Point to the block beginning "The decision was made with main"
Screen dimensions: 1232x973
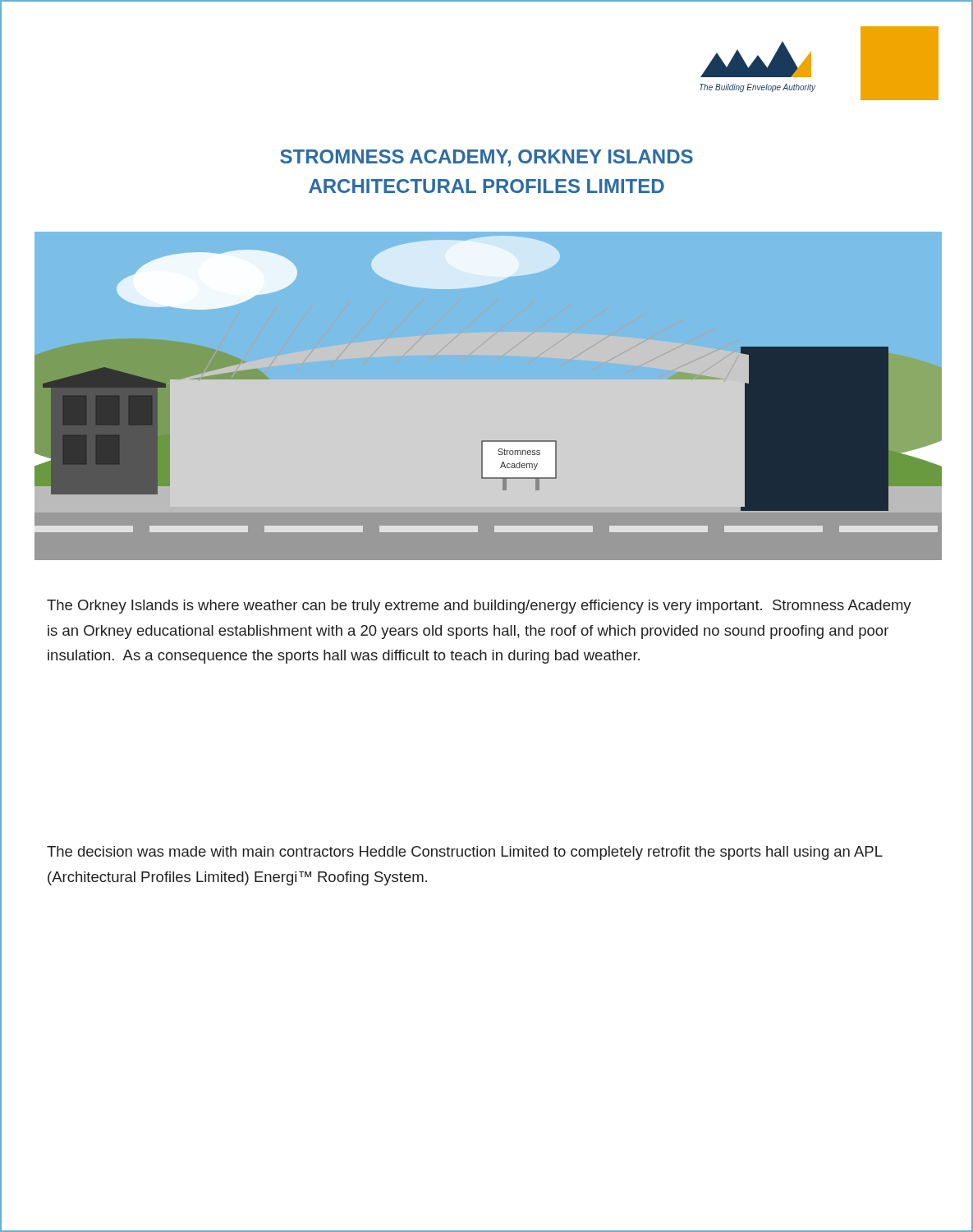click(464, 864)
